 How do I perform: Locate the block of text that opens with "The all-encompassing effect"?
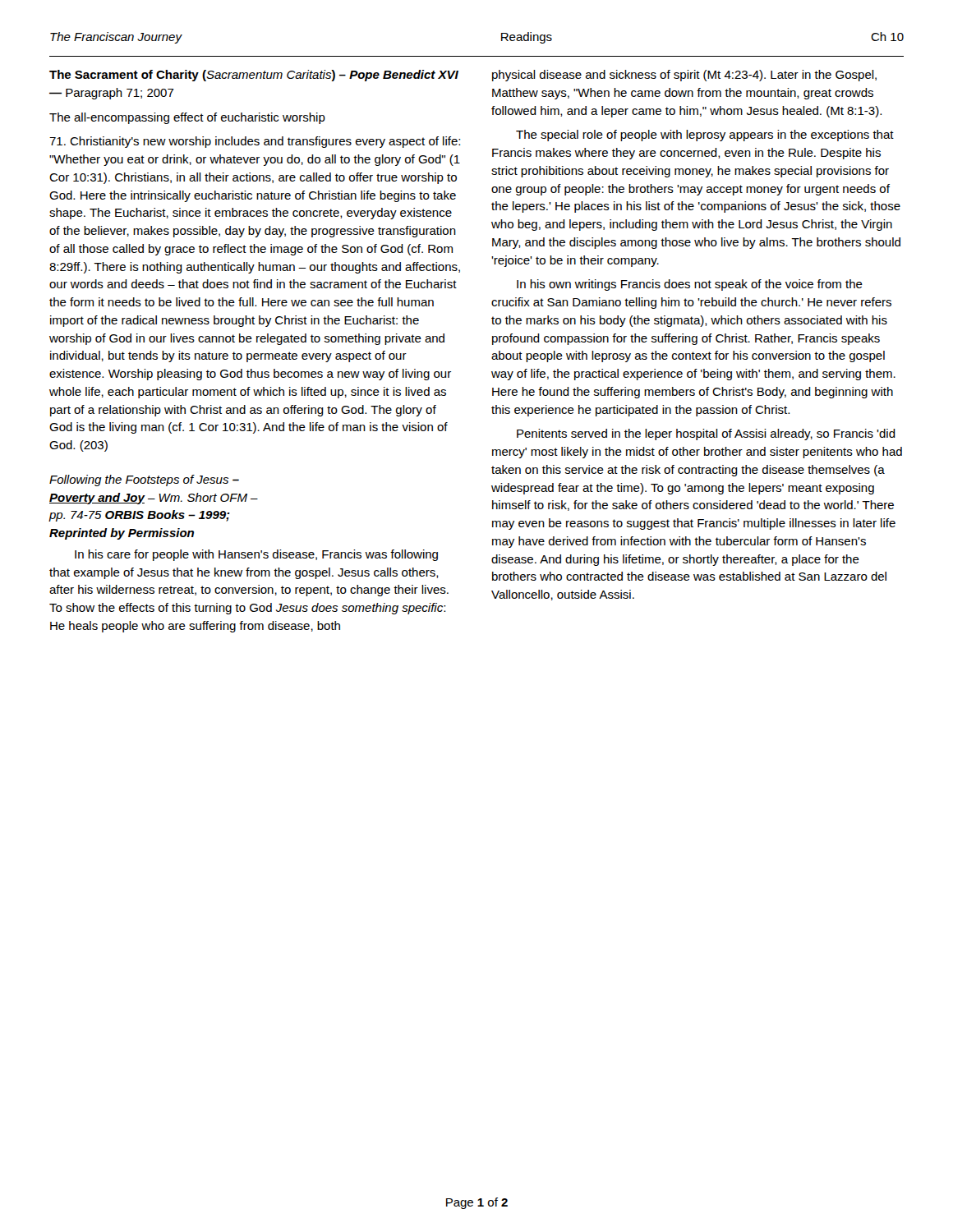255,281
